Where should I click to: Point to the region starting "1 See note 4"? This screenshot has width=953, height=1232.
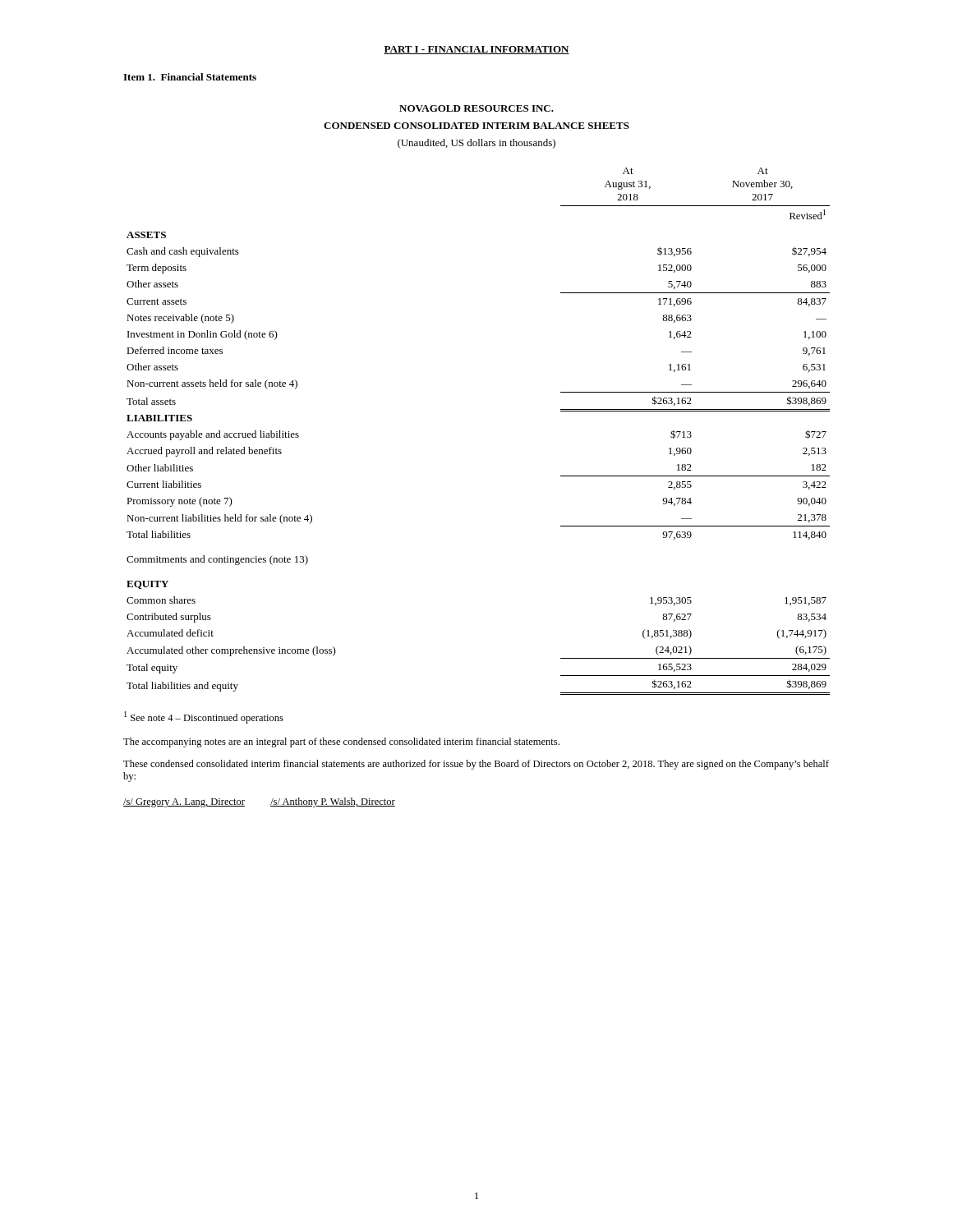click(203, 717)
